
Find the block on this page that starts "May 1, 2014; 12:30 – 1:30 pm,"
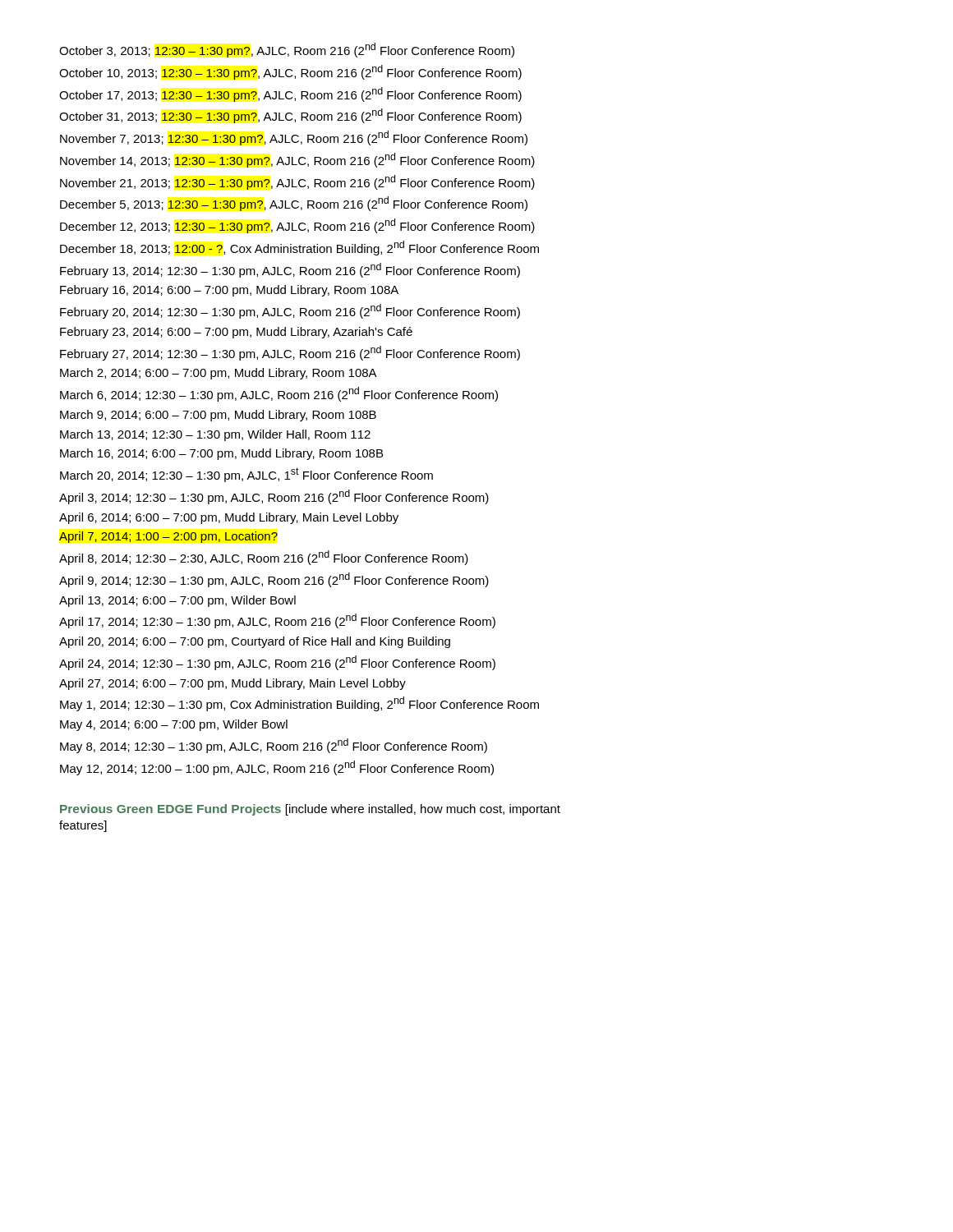click(x=299, y=703)
